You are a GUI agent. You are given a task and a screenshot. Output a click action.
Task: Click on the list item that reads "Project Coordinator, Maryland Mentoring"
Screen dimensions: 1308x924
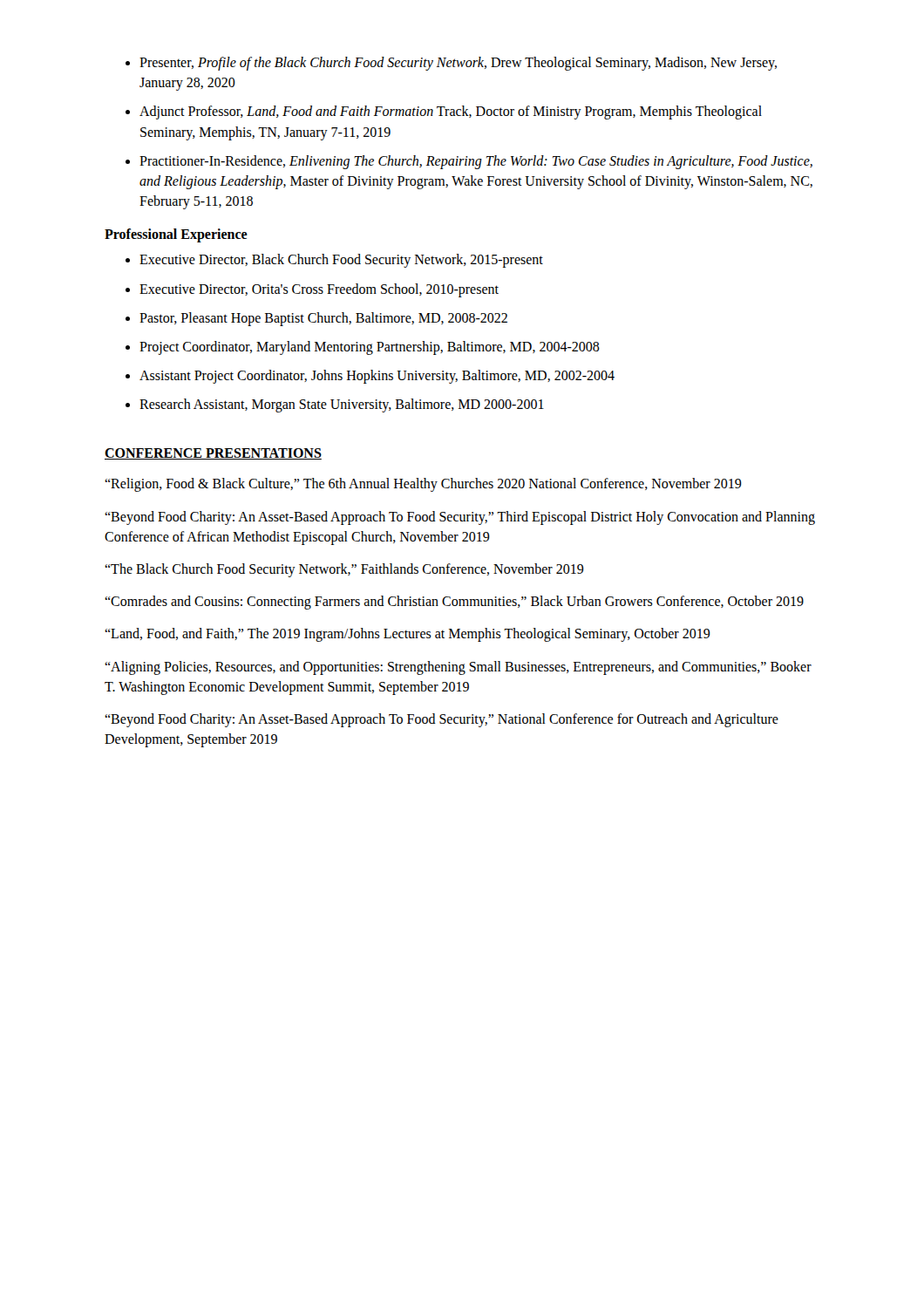(x=369, y=346)
